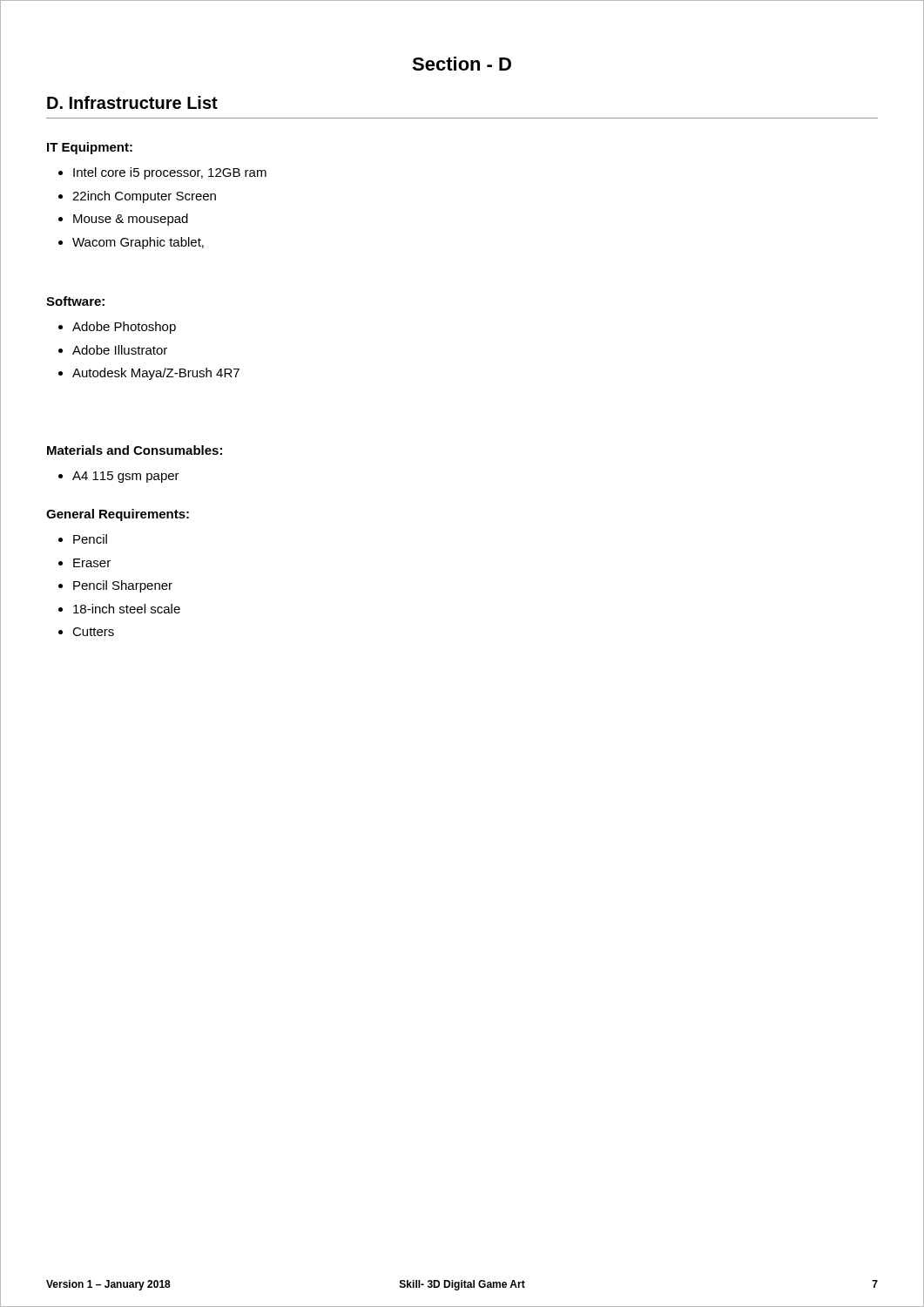Select the list item containing "Autodesk Maya/Z-Brush 4R7"
Viewport: 924px width, 1307px height.
(156, 374)
